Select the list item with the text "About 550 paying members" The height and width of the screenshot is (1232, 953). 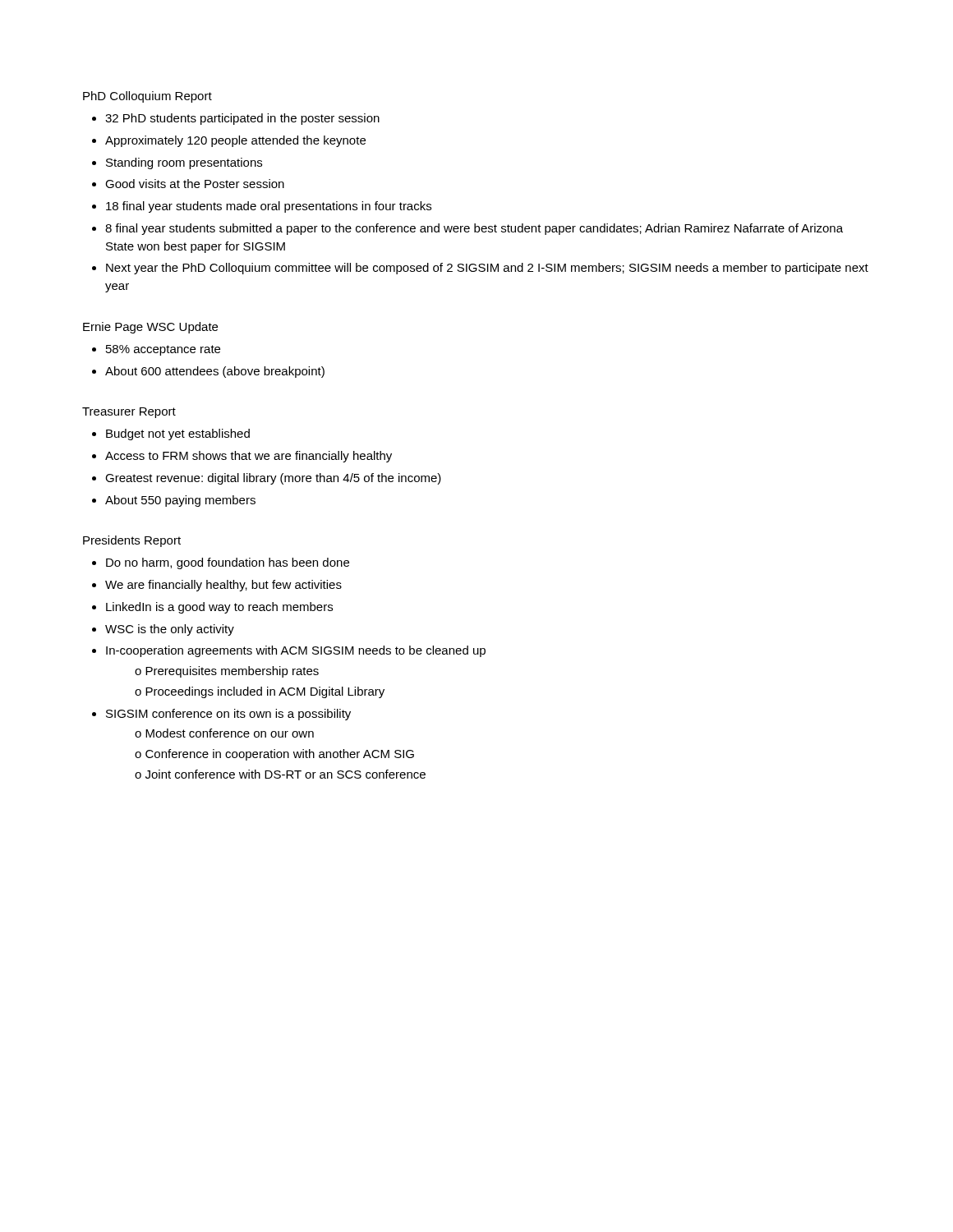point(174,501)
